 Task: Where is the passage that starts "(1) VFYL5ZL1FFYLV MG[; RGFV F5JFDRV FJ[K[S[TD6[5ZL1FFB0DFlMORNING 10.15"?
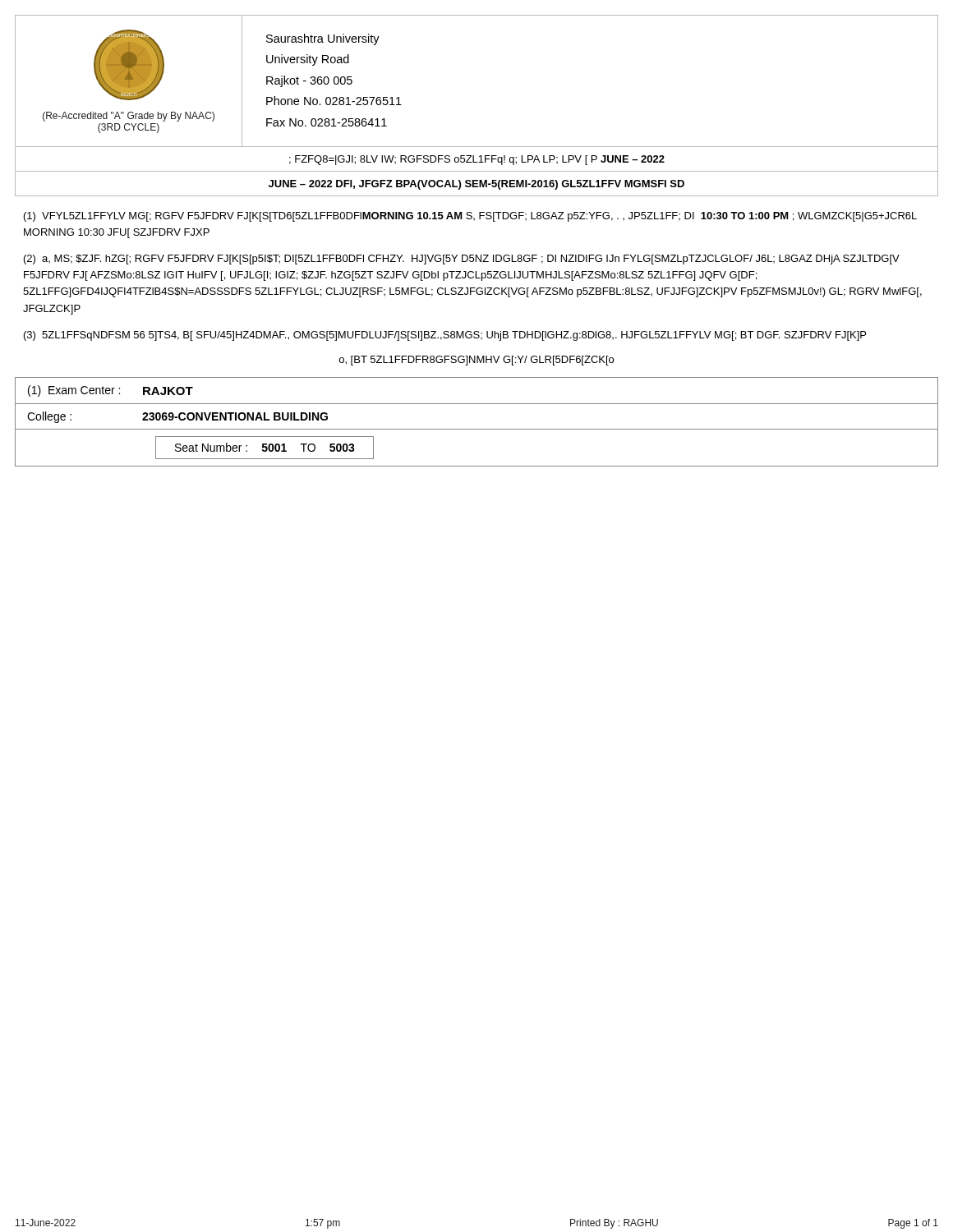click(470, 224)
